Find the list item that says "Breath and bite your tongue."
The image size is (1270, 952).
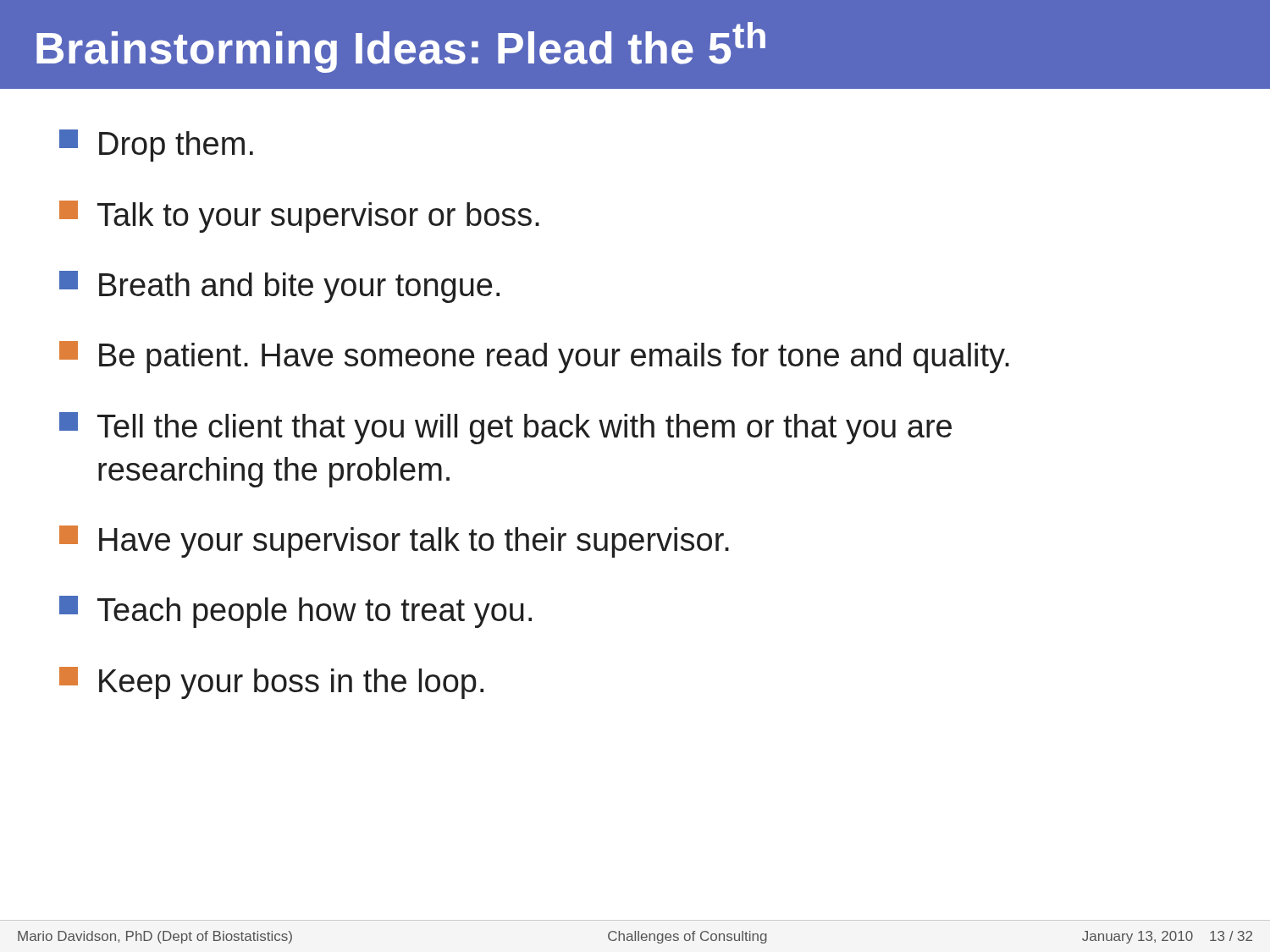[x=281, y=286]
